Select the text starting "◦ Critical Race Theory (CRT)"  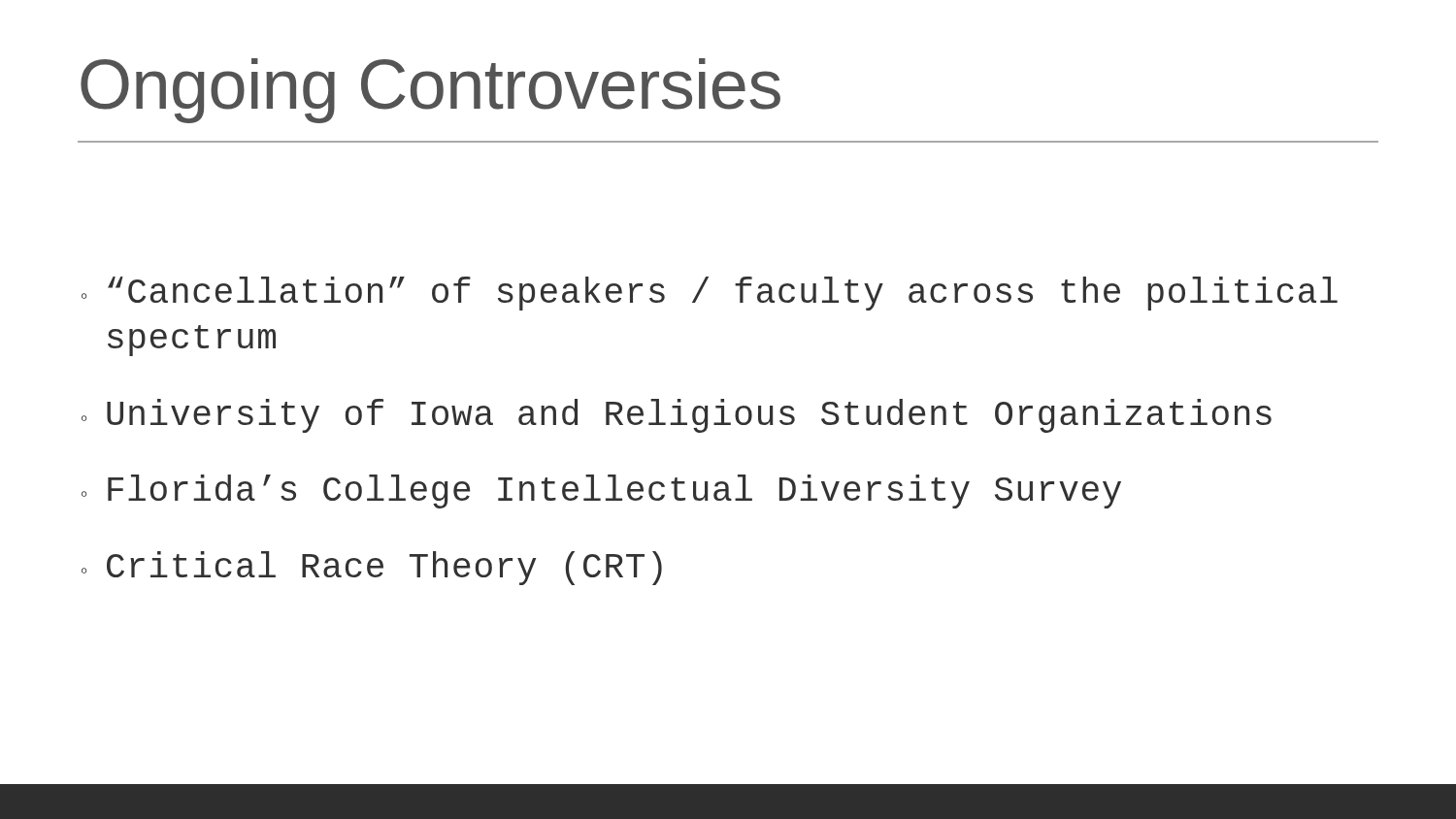coord(373,569)
